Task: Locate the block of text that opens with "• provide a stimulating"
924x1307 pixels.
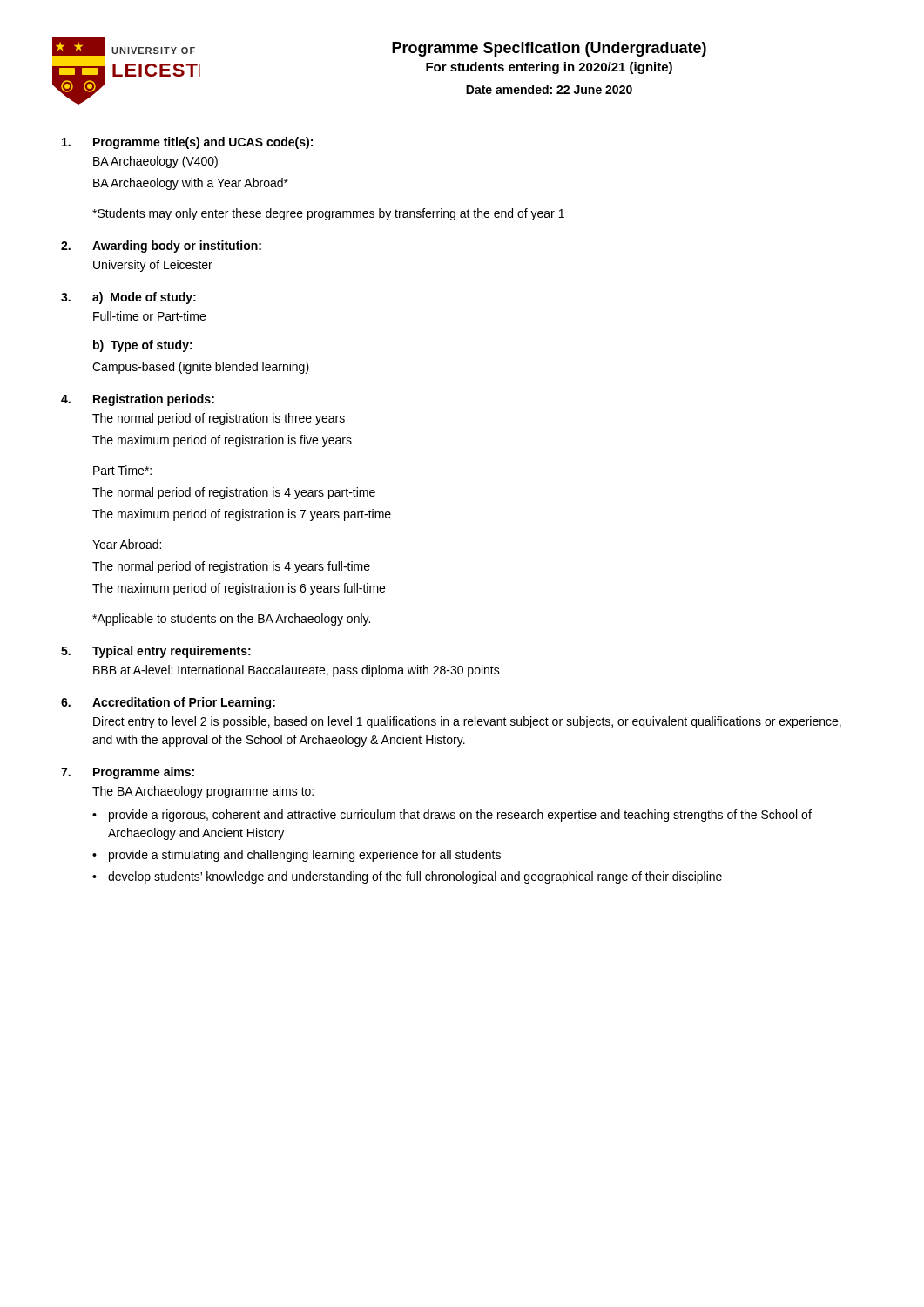Action: [x=478, y=855]
